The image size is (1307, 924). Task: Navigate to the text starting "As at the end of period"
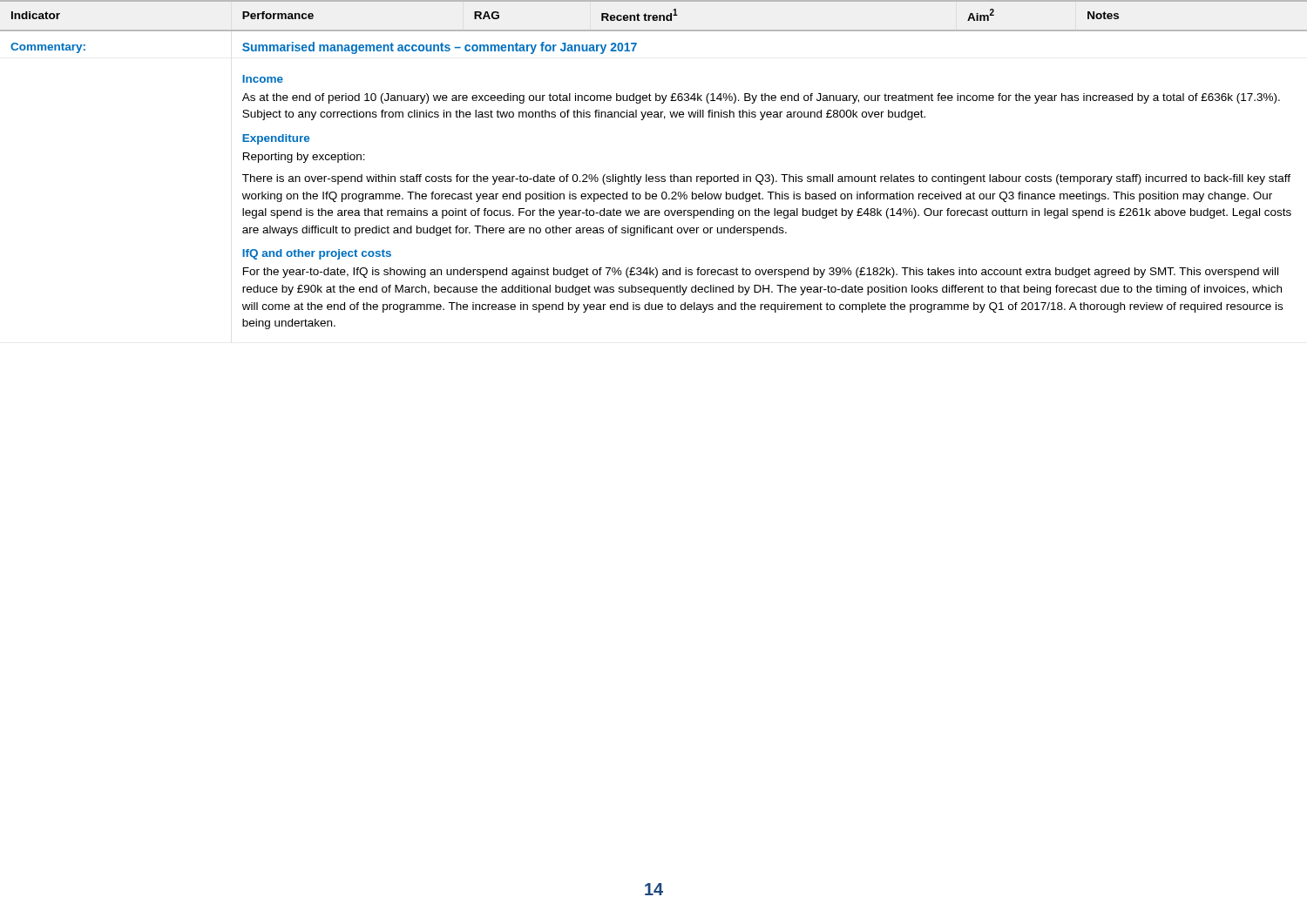click(761, 105)
